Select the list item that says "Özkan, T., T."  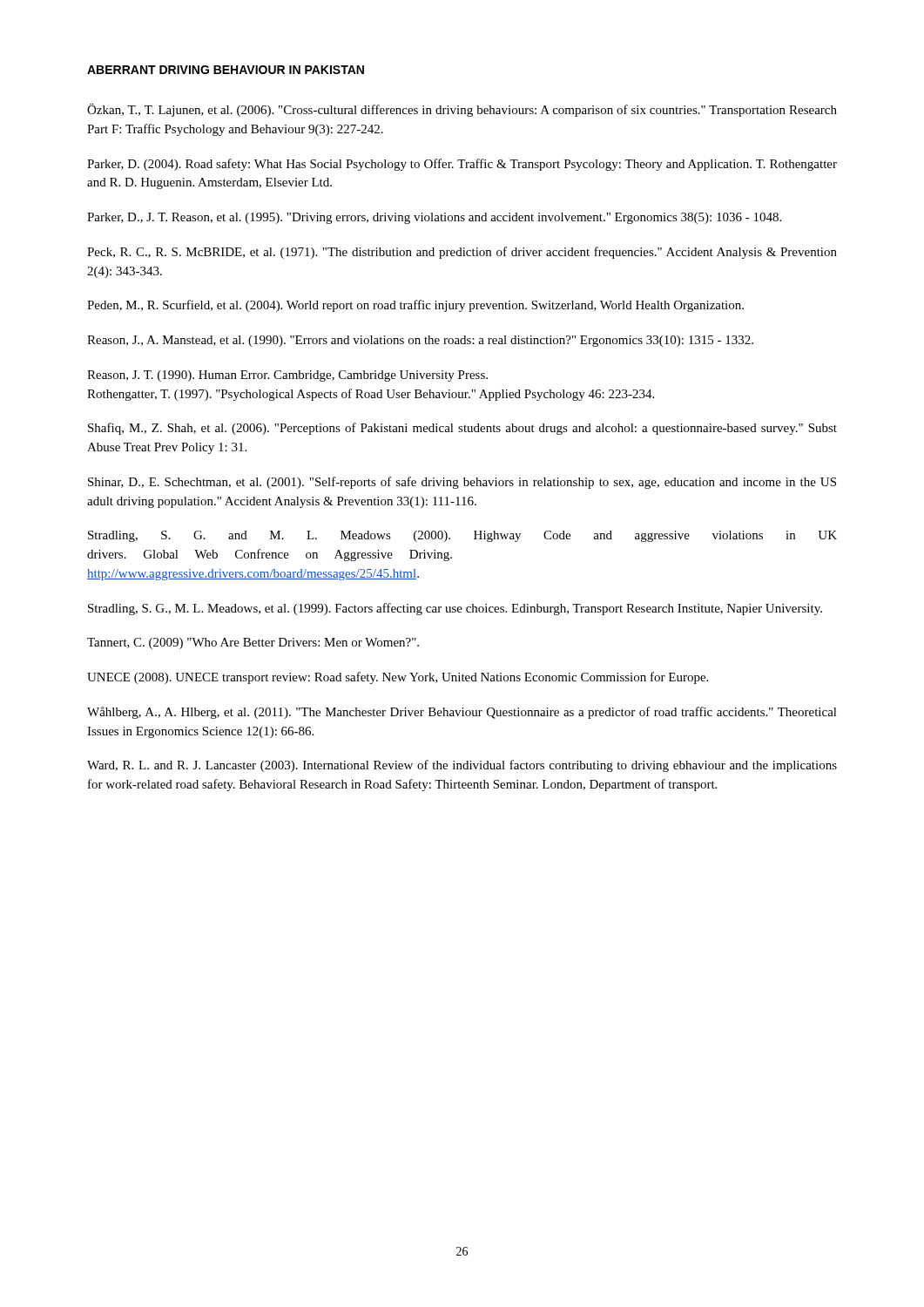462,119
